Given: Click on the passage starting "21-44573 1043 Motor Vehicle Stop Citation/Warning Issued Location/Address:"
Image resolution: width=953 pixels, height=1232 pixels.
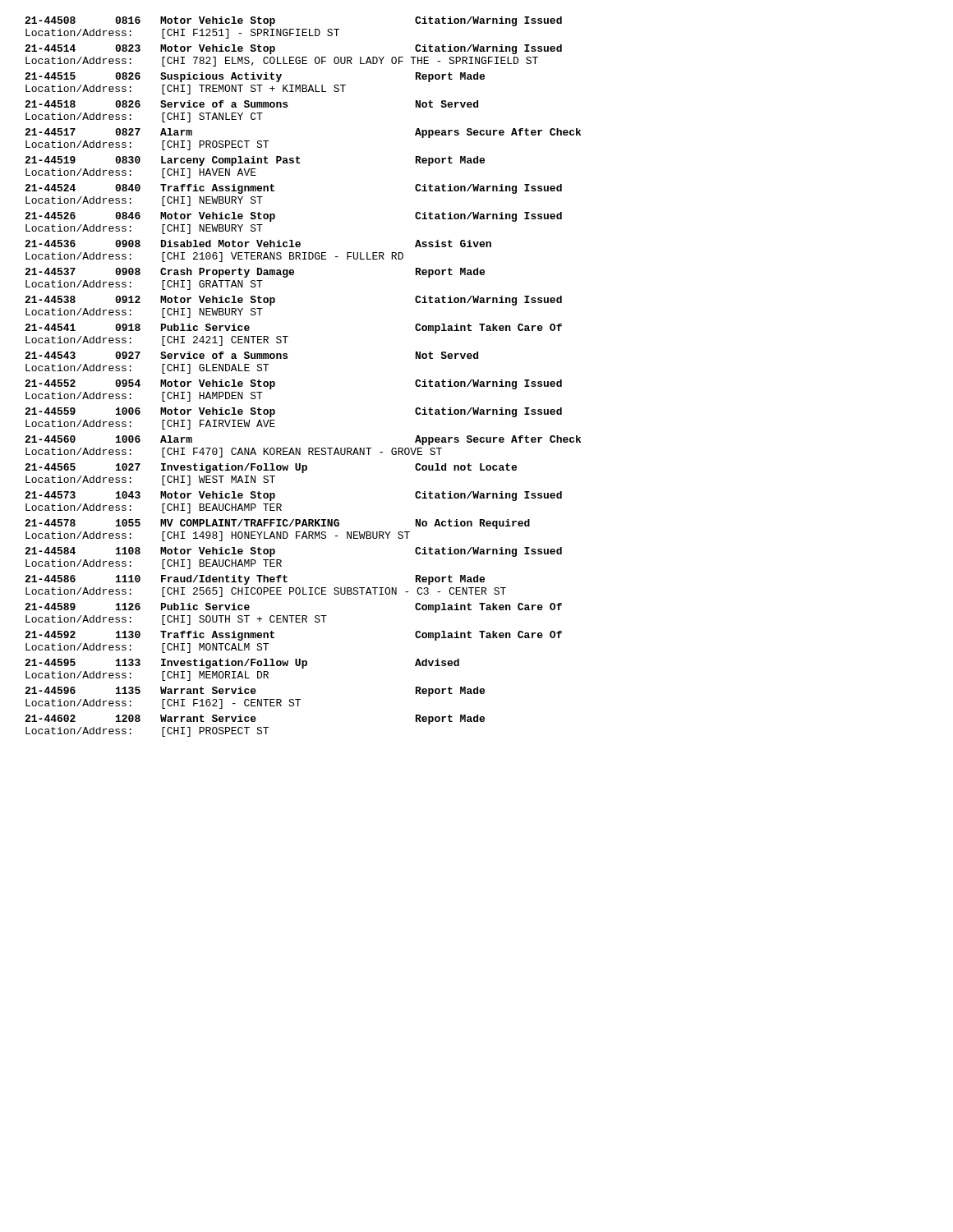Looking at the screenshot, I should click(476, 502).
